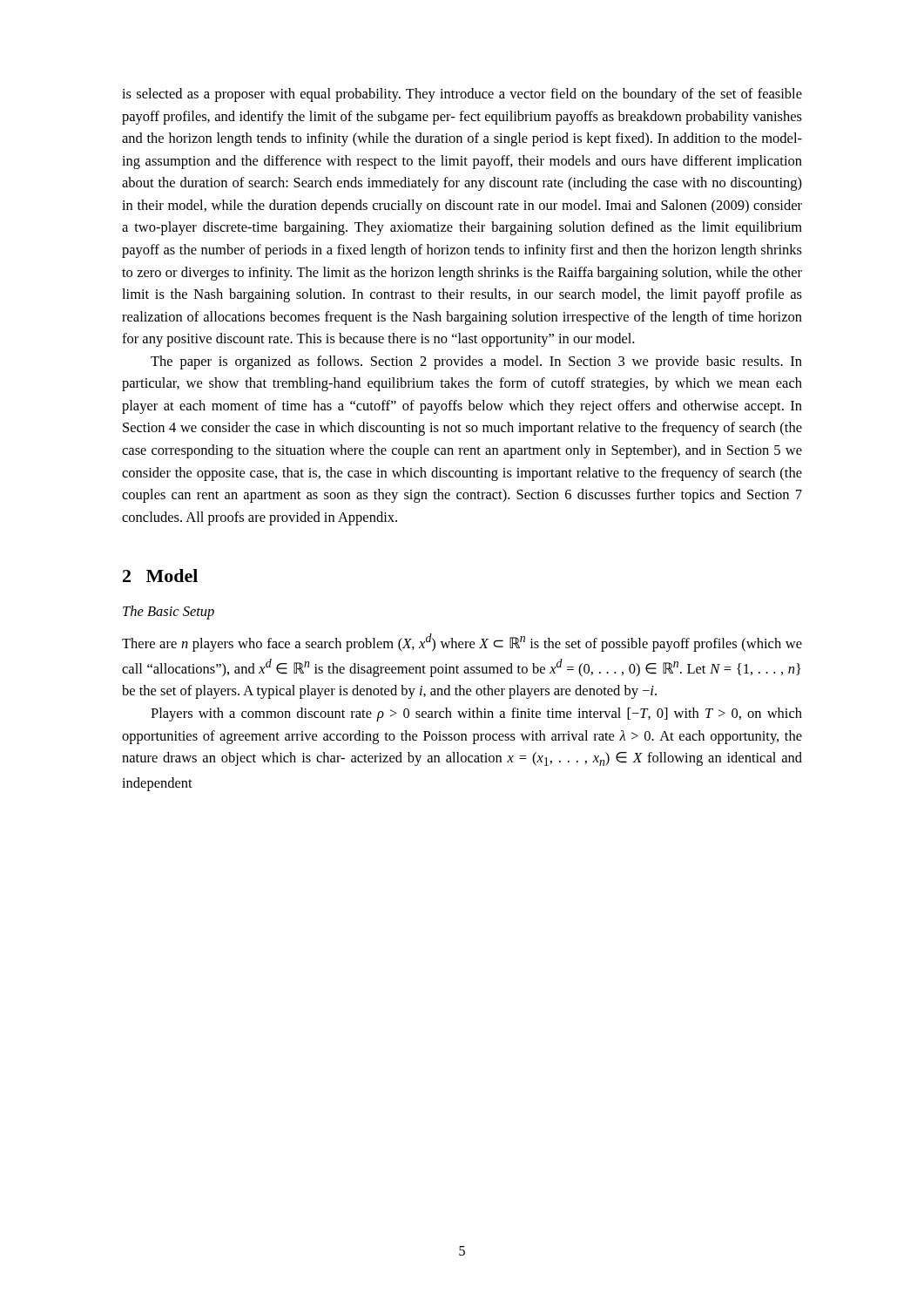
Task: Click on the passage starting "is selected as"
Action: tap(462, 306)
